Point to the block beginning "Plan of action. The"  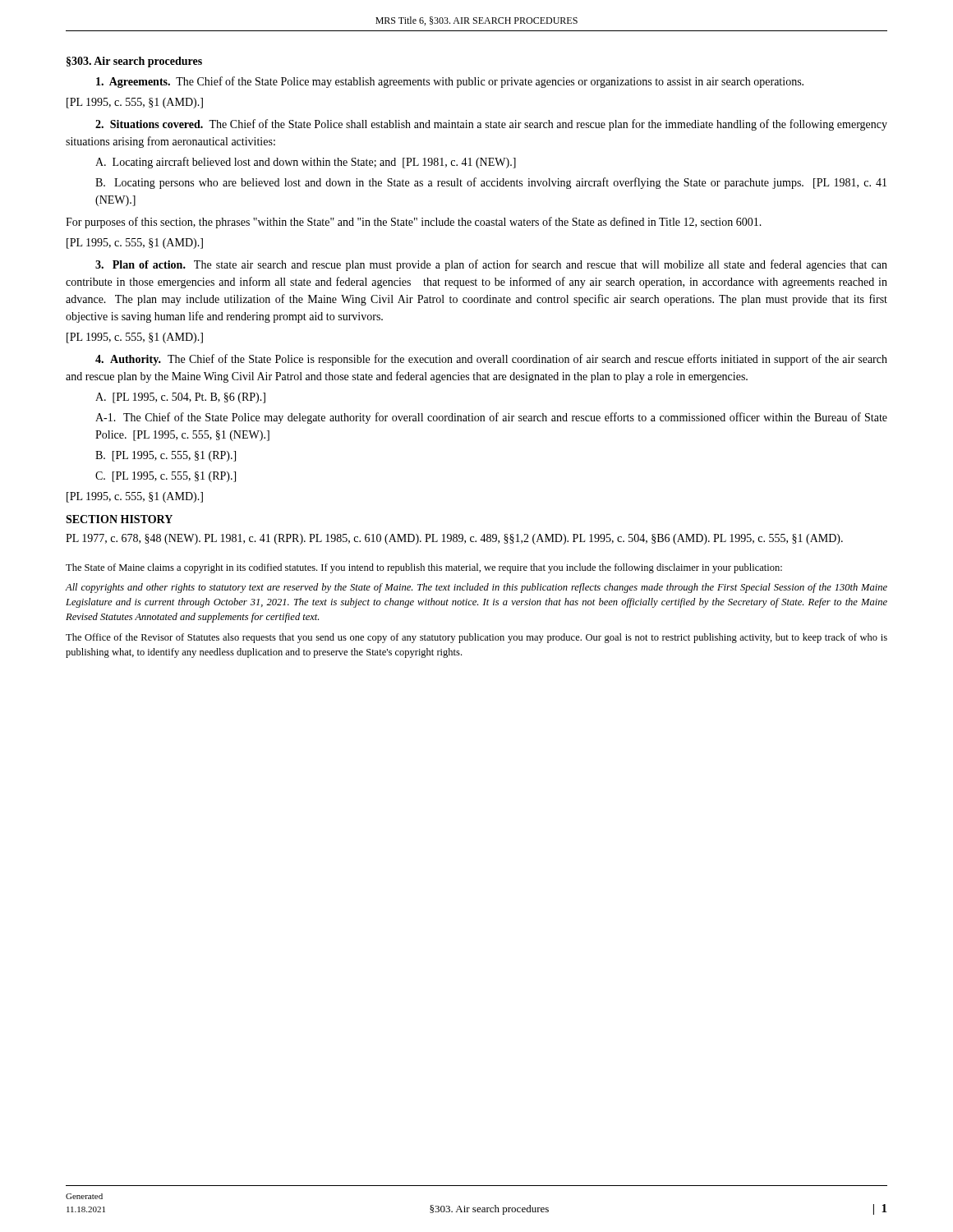tap(476, 291)
